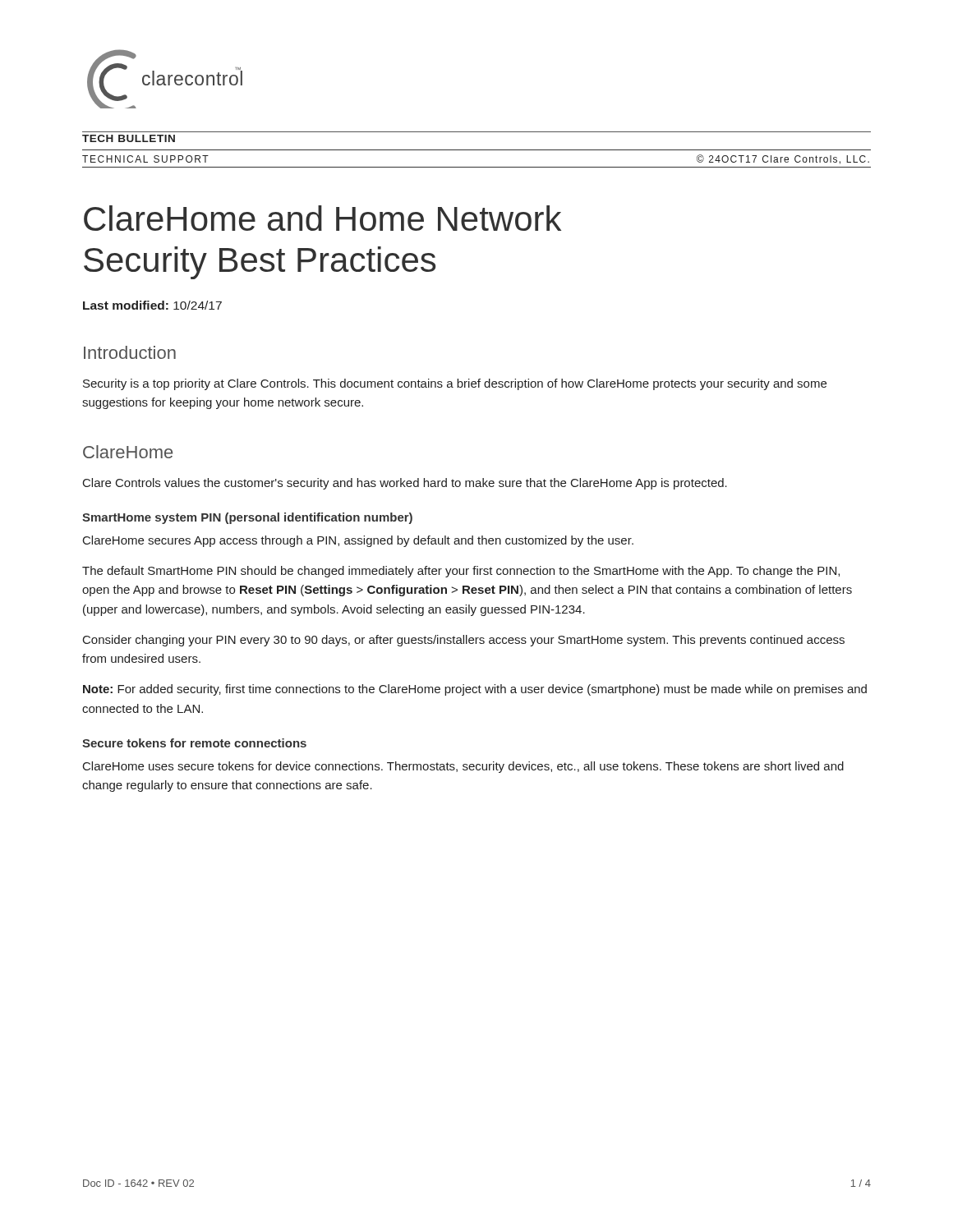
Task: Select the text block containing "Clare Controls values the customer's security and"
Action: pyautogui.click(x=405, y=482)
